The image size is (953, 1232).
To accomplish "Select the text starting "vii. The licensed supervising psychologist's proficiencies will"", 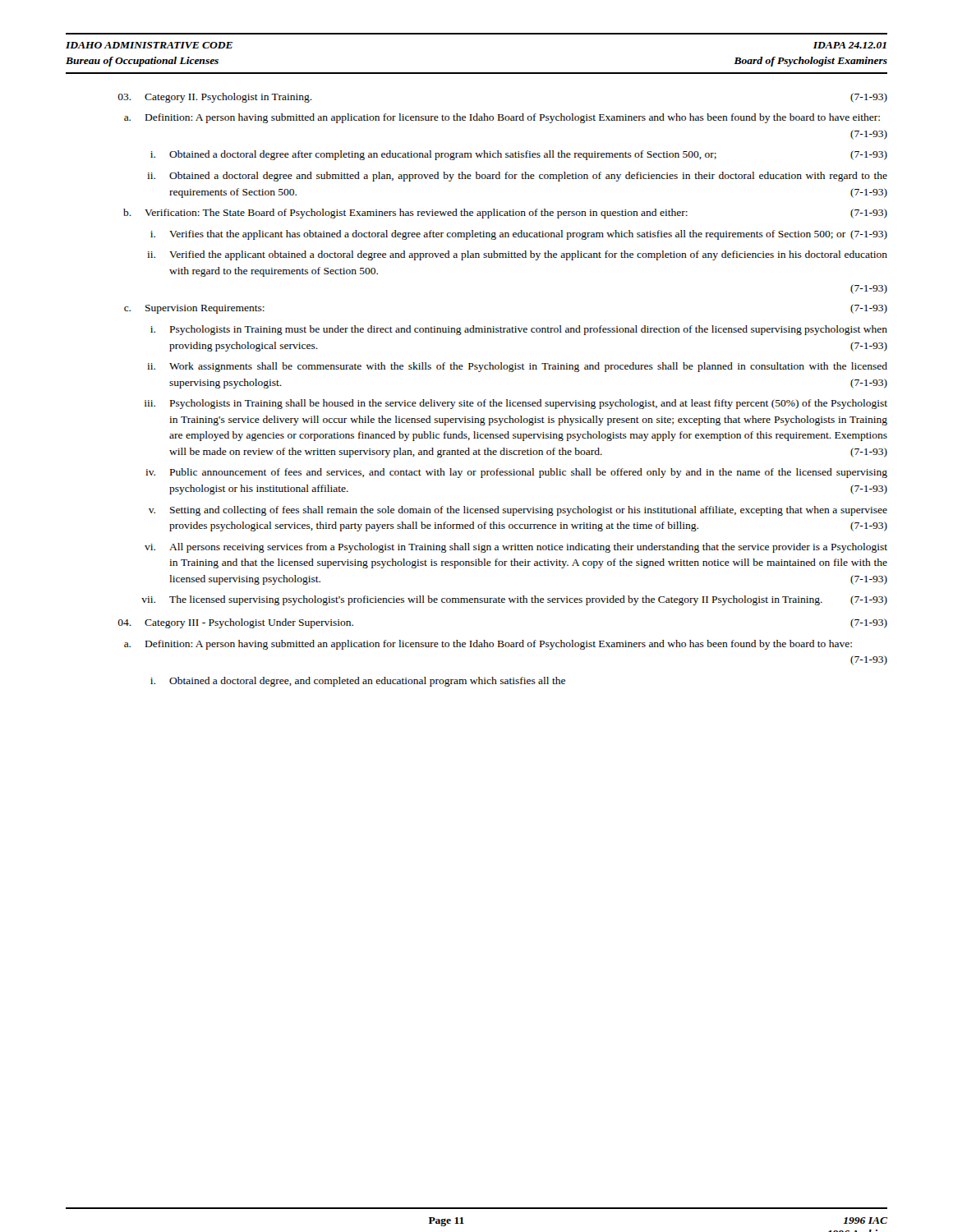I will pos(476,600).
